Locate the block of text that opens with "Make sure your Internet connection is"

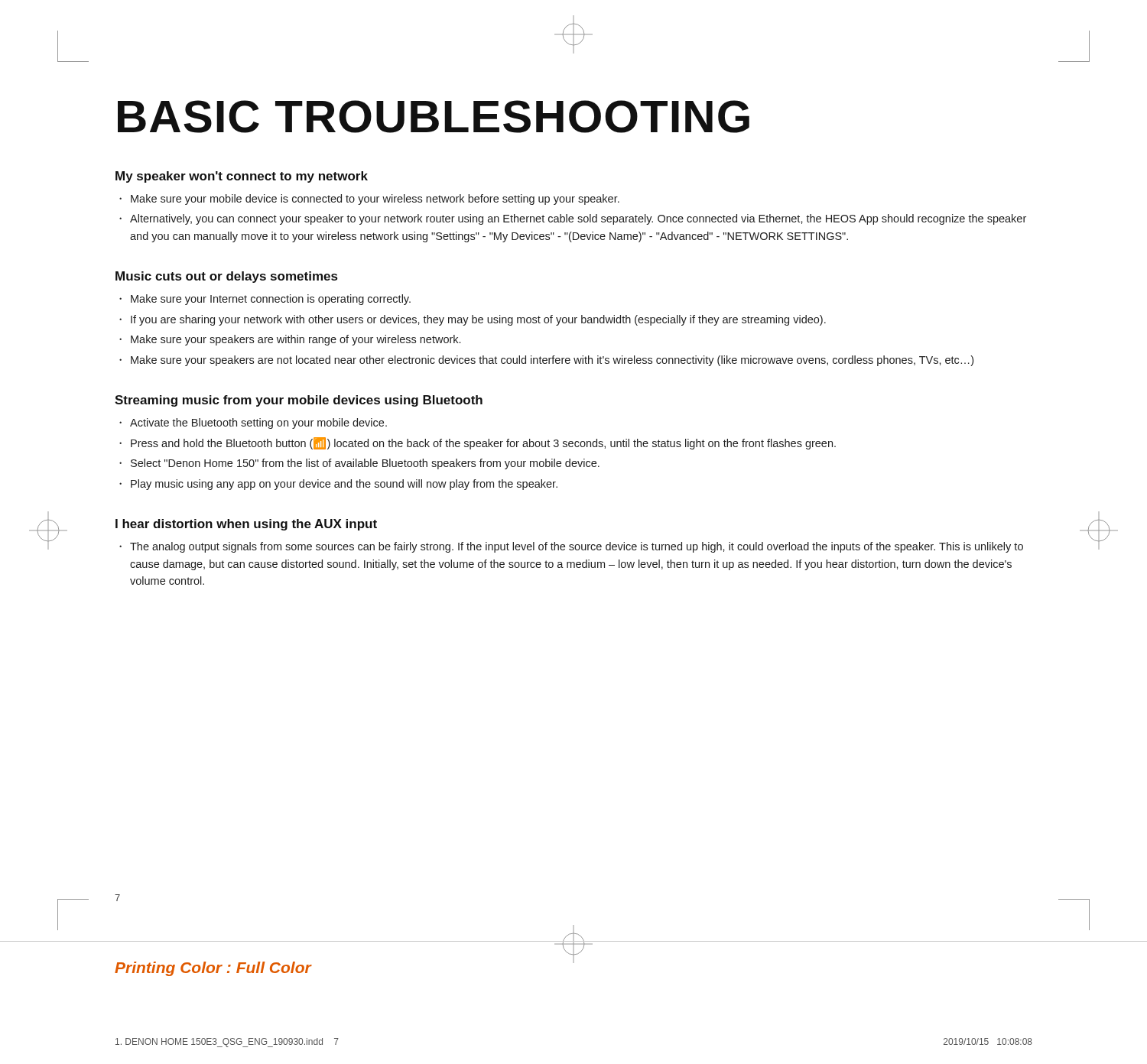[265, 300]
